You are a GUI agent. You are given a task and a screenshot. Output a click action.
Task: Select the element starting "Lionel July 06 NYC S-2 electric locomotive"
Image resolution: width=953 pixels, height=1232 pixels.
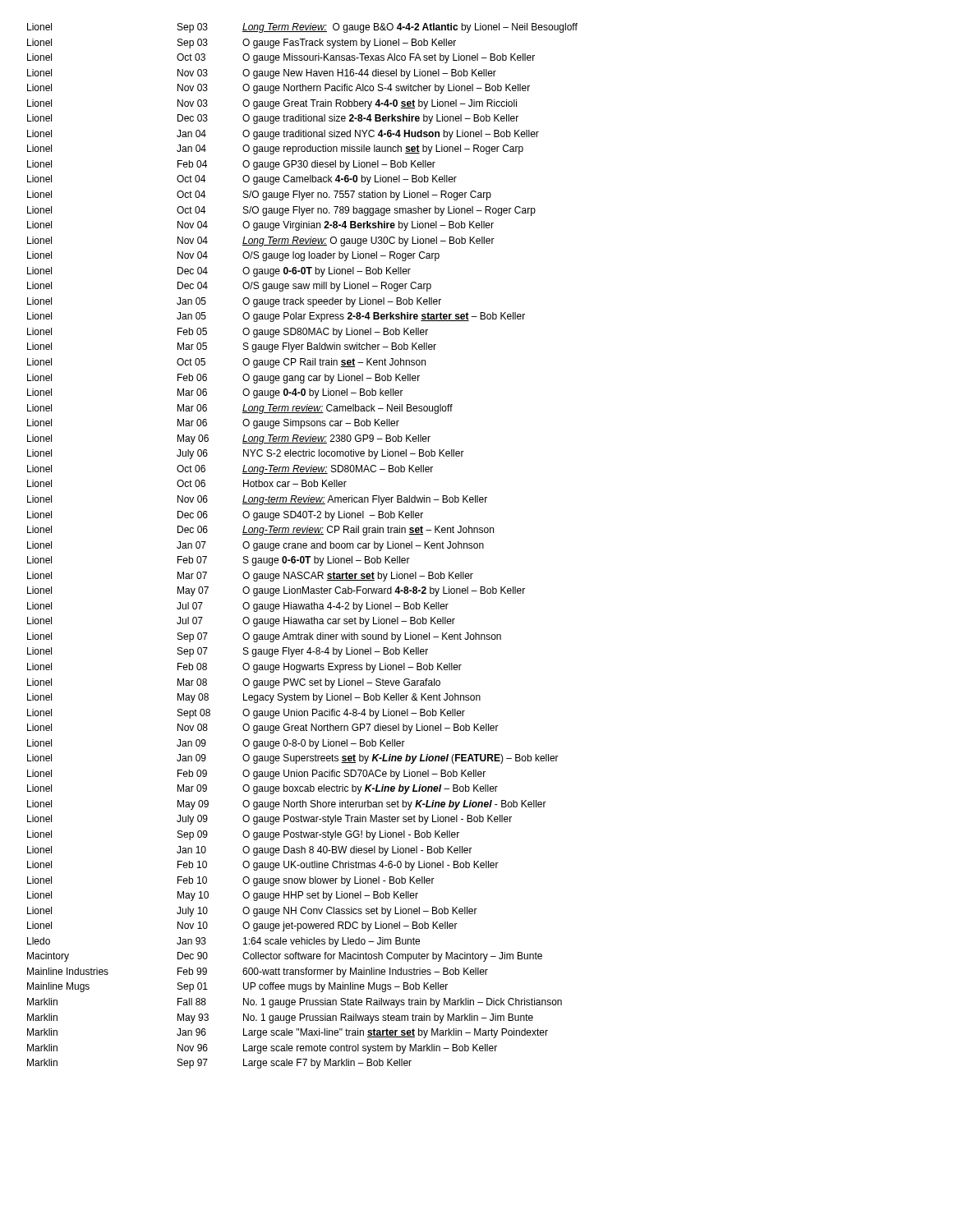[246, 454]
